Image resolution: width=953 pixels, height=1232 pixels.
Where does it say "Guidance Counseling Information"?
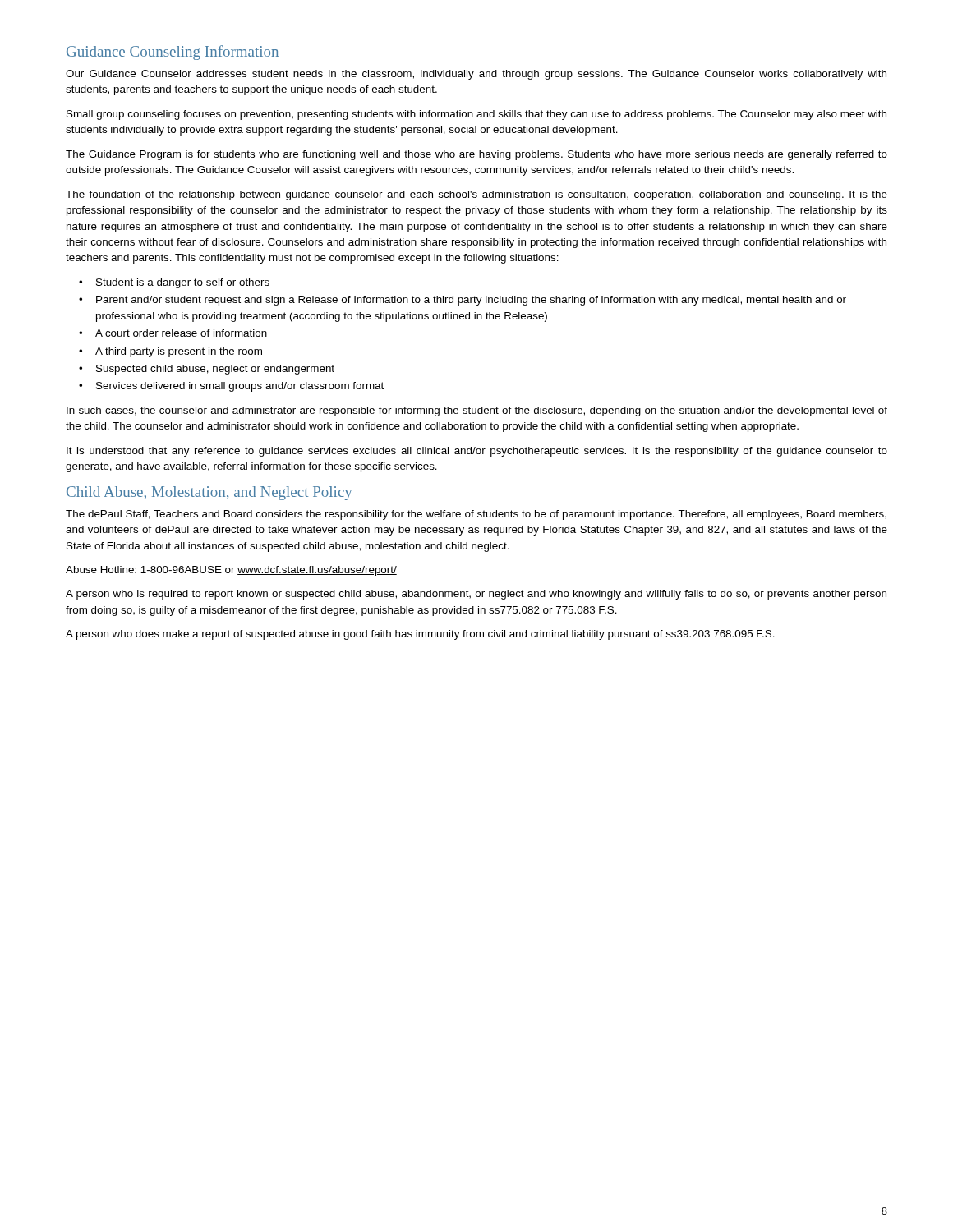click(173, 53)
